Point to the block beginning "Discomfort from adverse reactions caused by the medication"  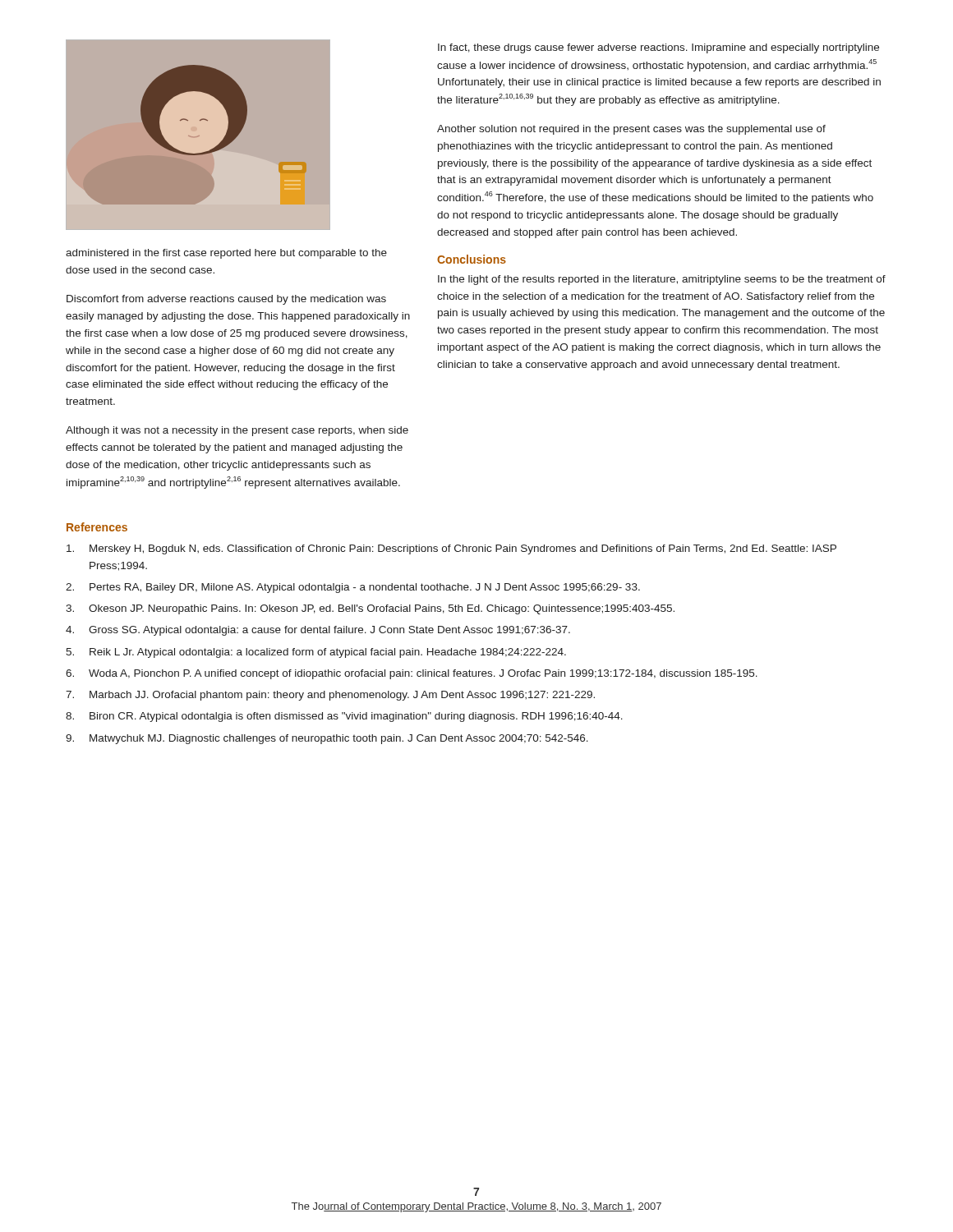click(238, 351)
